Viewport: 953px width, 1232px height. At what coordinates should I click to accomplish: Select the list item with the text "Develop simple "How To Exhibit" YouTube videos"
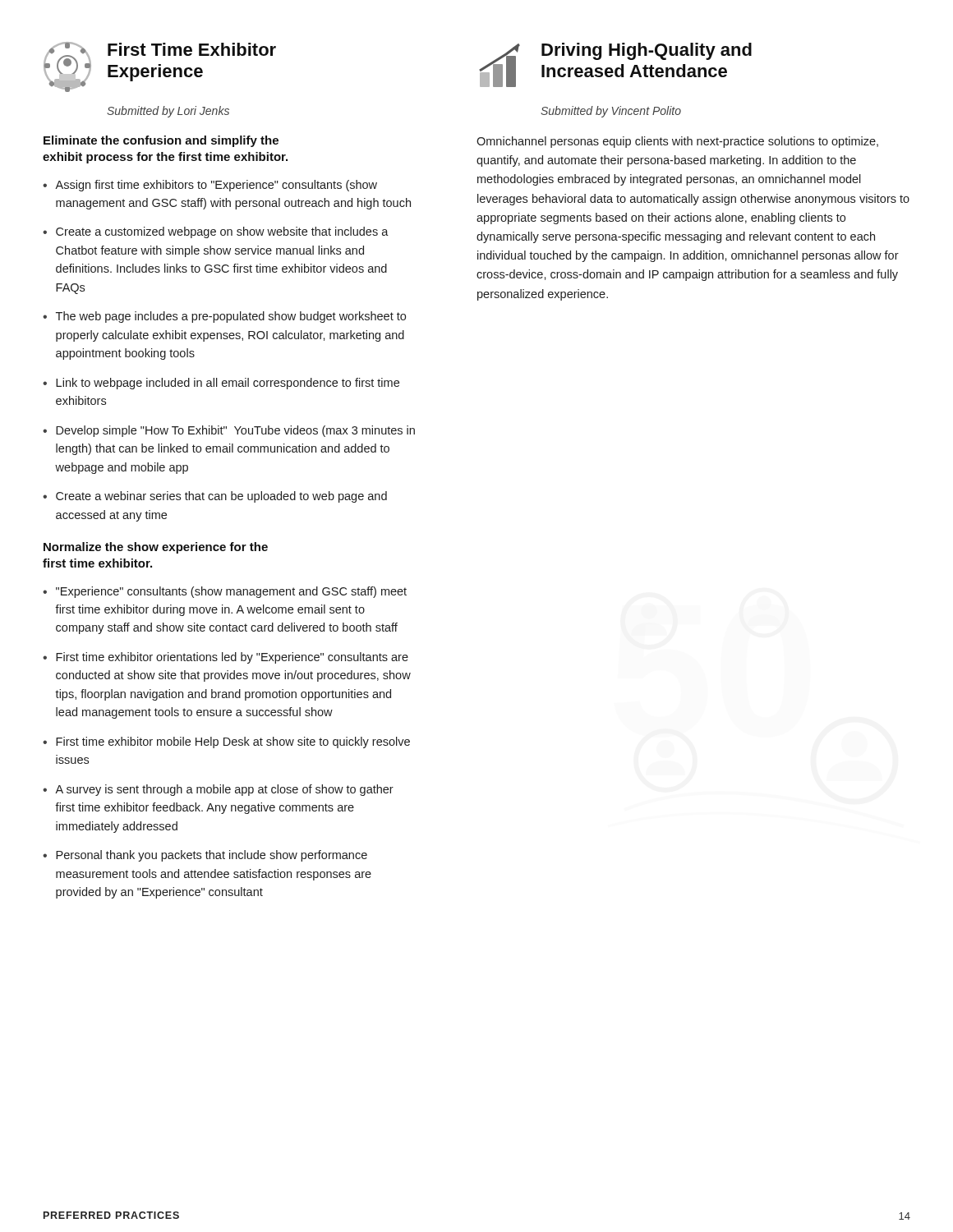pyautogui.click(x=236, y=449)
